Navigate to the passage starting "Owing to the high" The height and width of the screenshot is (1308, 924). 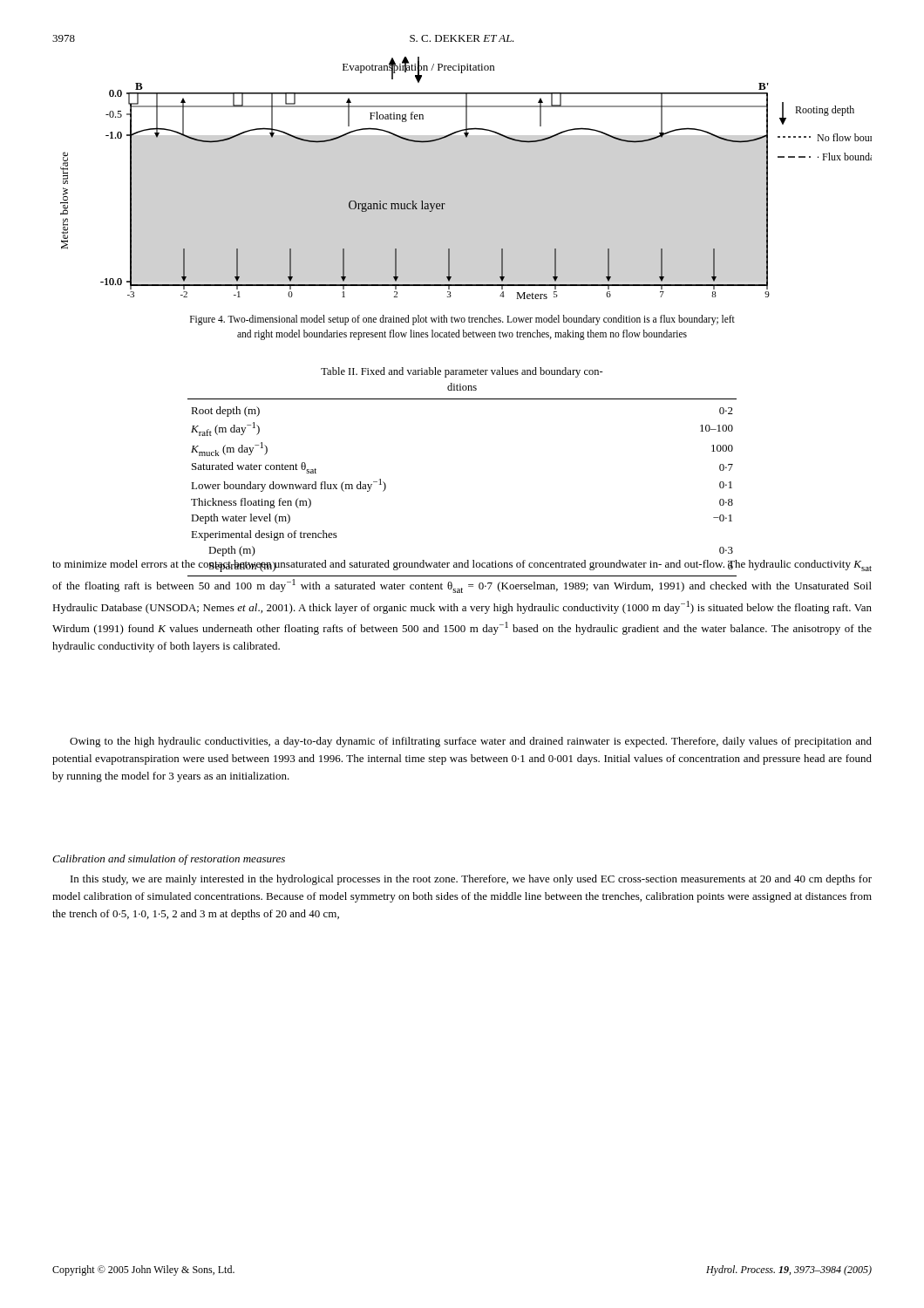click(462, 758)
